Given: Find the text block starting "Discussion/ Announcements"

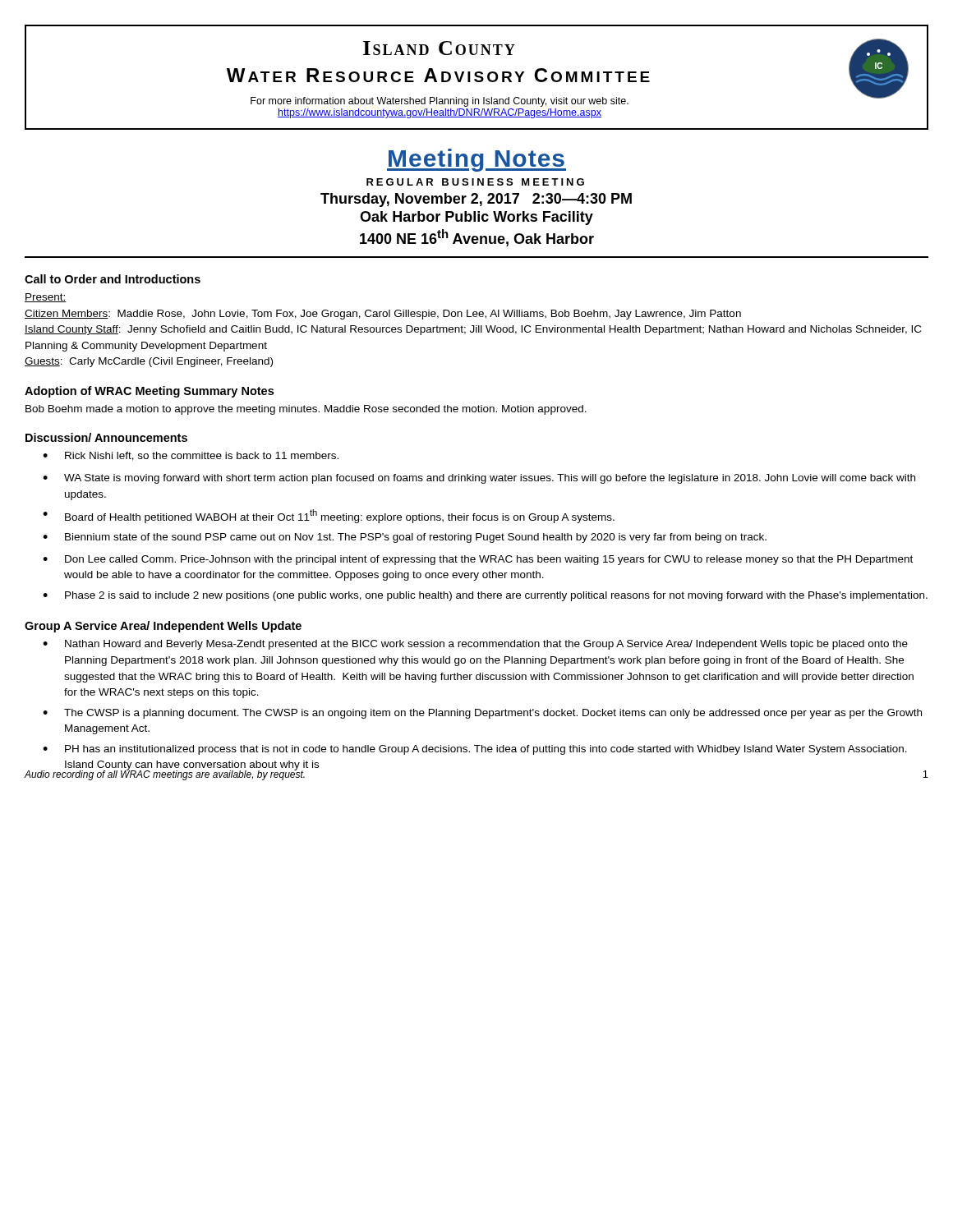Looking at the screenshot, I should [x=106, y=438].
